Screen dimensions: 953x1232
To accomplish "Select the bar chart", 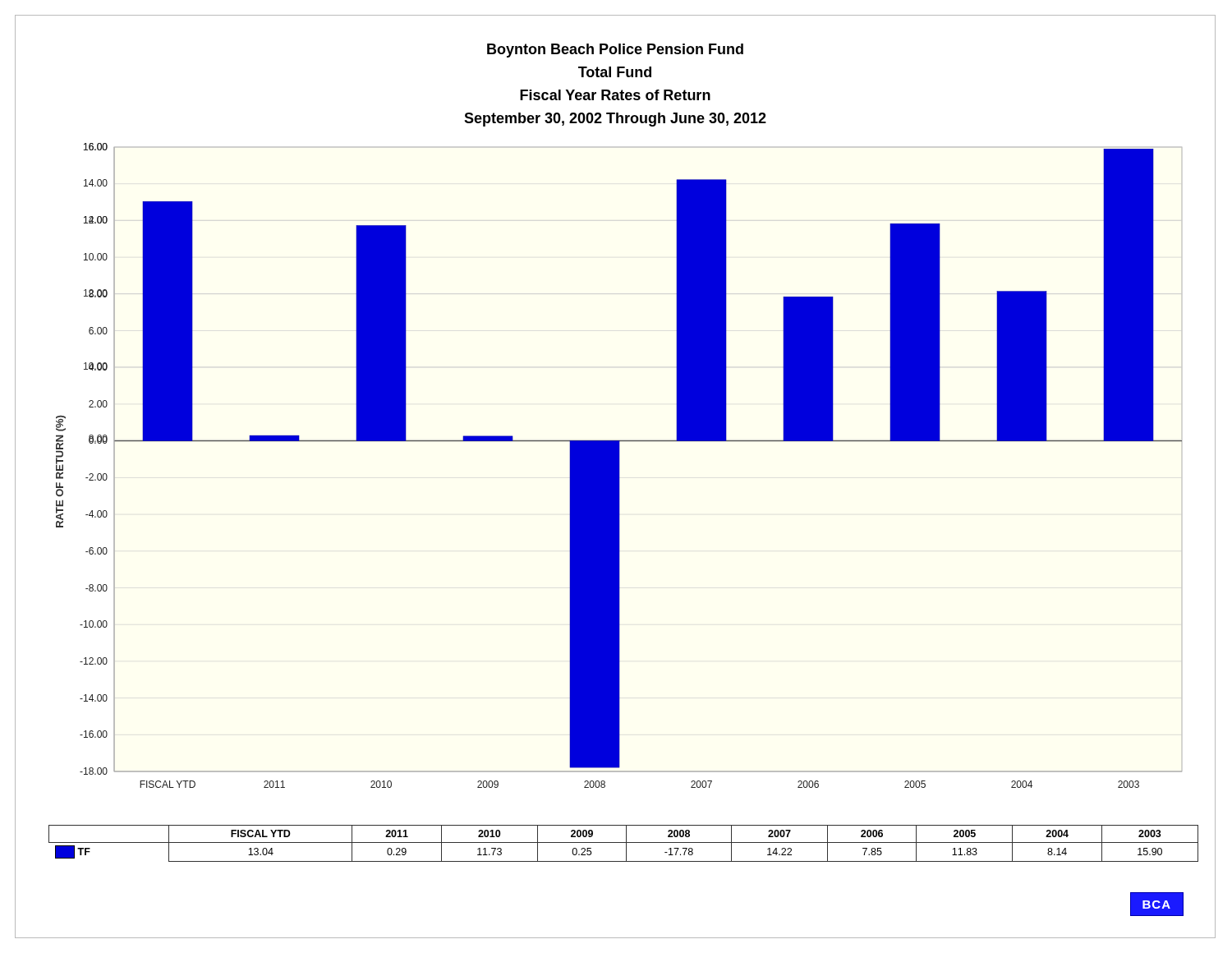I will click(x=623, y=480).
